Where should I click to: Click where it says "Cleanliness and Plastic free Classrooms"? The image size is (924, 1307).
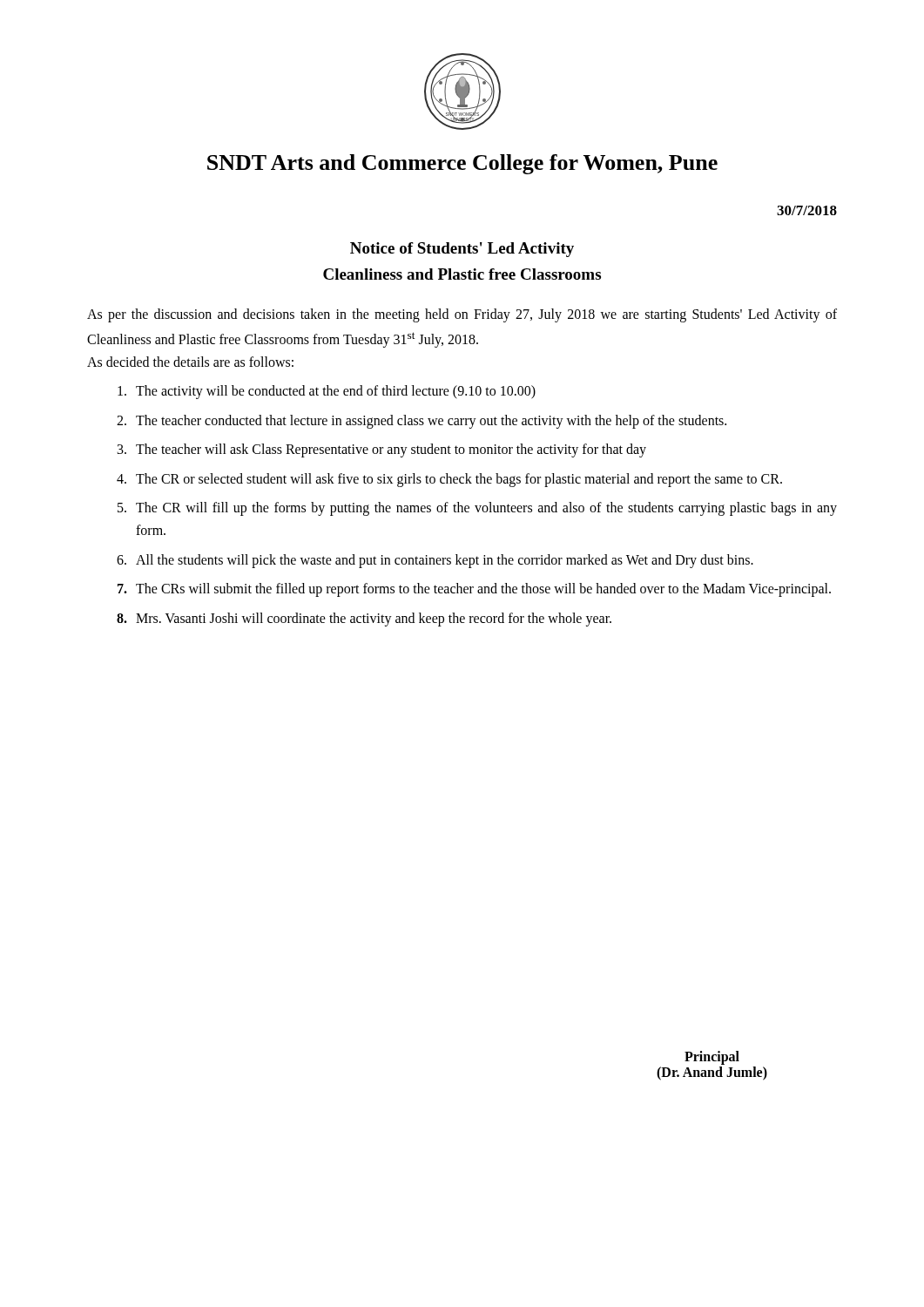click(462, 274)
